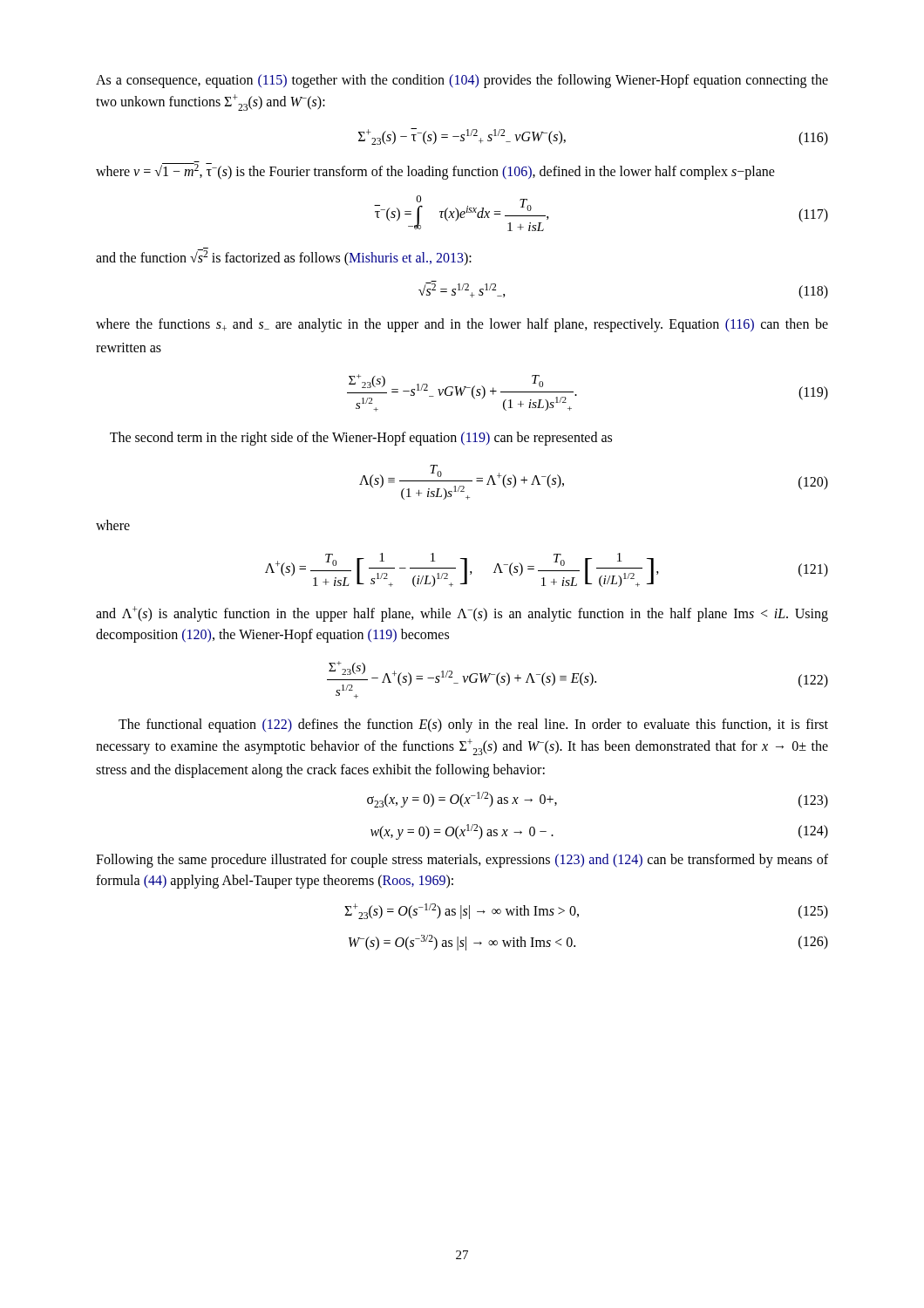Locate the formula that opens with "Λ(s) ≡ T0 (1 +"
The width and height of the screenshot is (924, 1308).
tap(435, 481)
